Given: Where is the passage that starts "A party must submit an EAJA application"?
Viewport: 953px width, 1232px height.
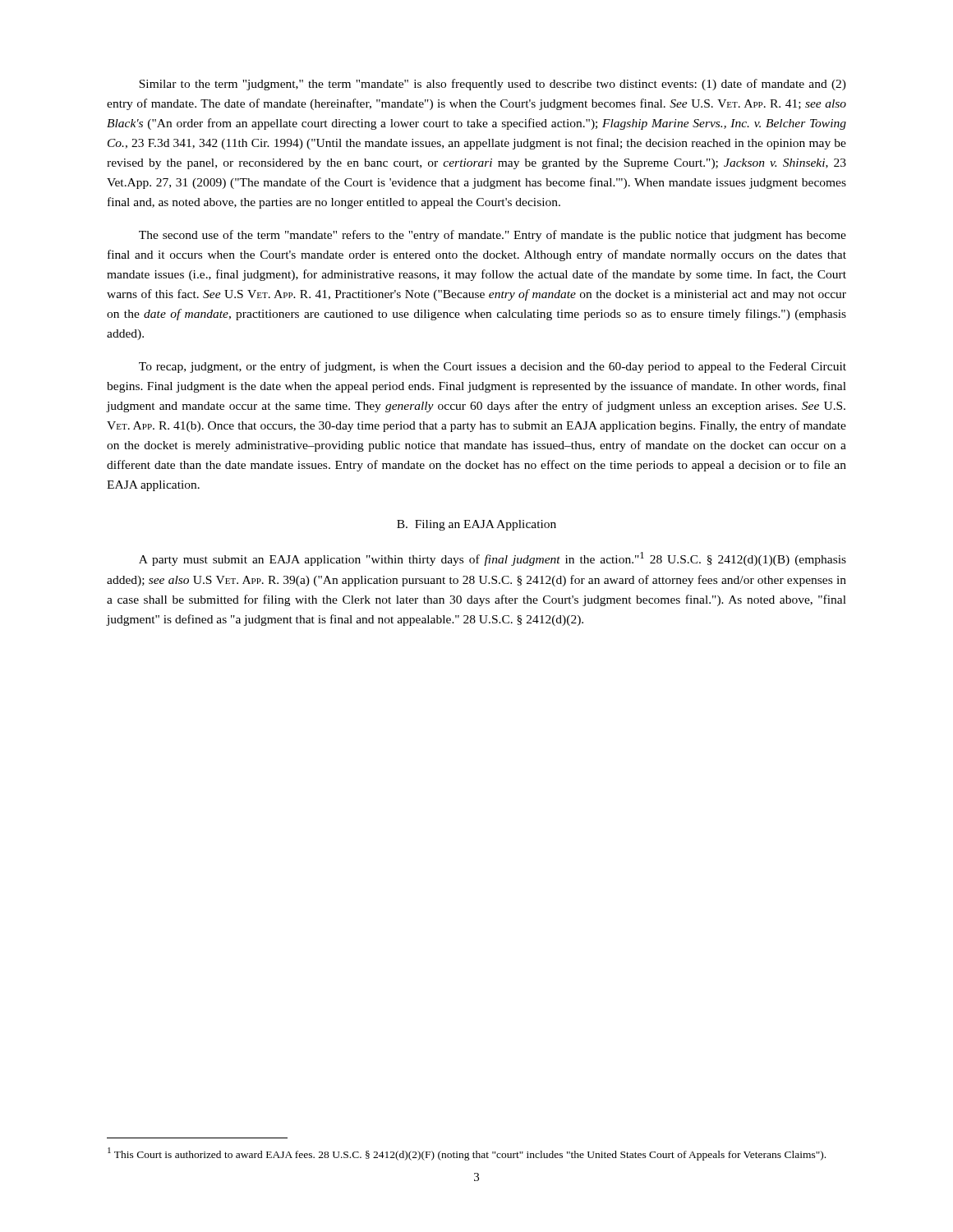Looking at the screenshot, I should (476, 588).
